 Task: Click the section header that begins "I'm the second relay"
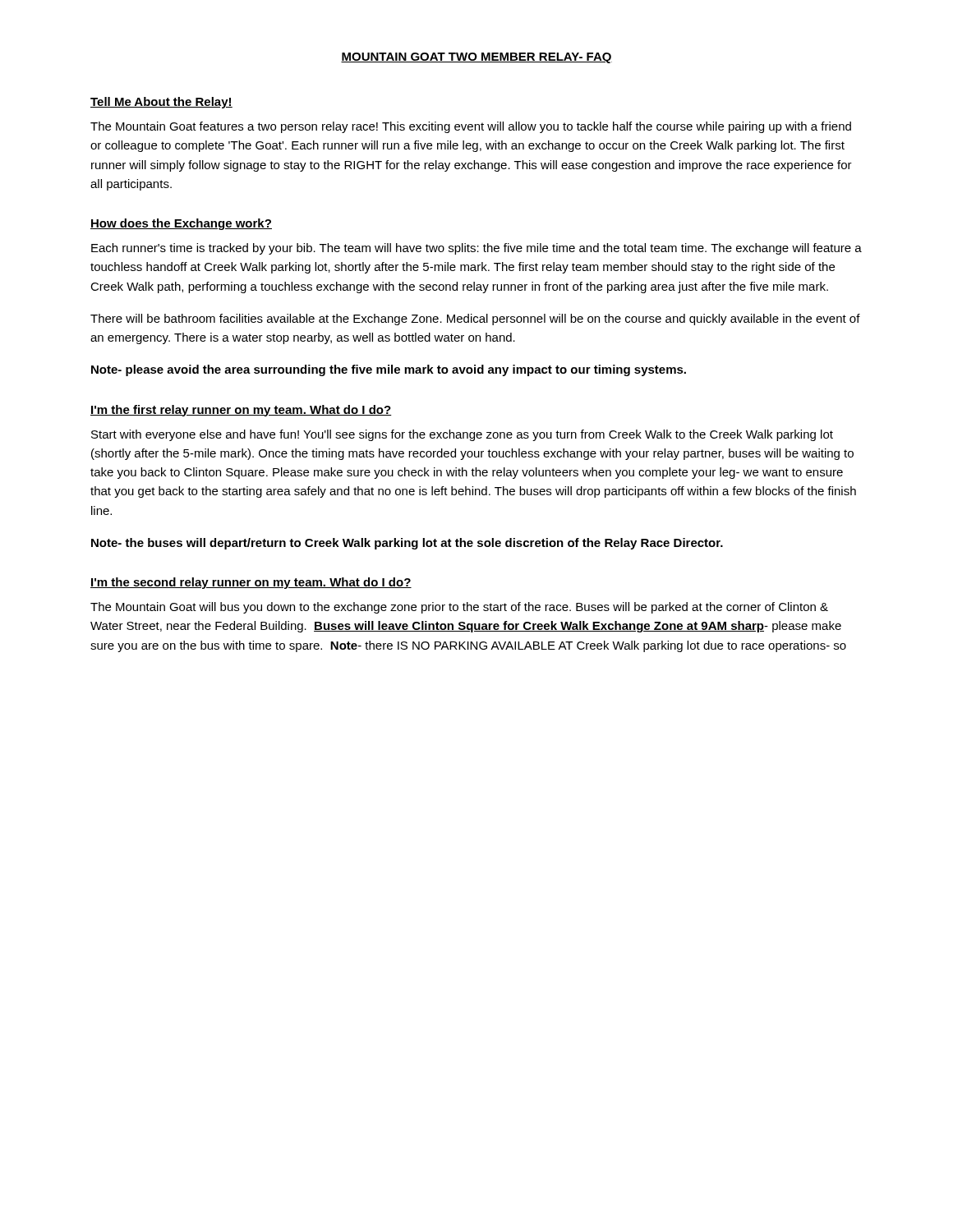[251, 582]
